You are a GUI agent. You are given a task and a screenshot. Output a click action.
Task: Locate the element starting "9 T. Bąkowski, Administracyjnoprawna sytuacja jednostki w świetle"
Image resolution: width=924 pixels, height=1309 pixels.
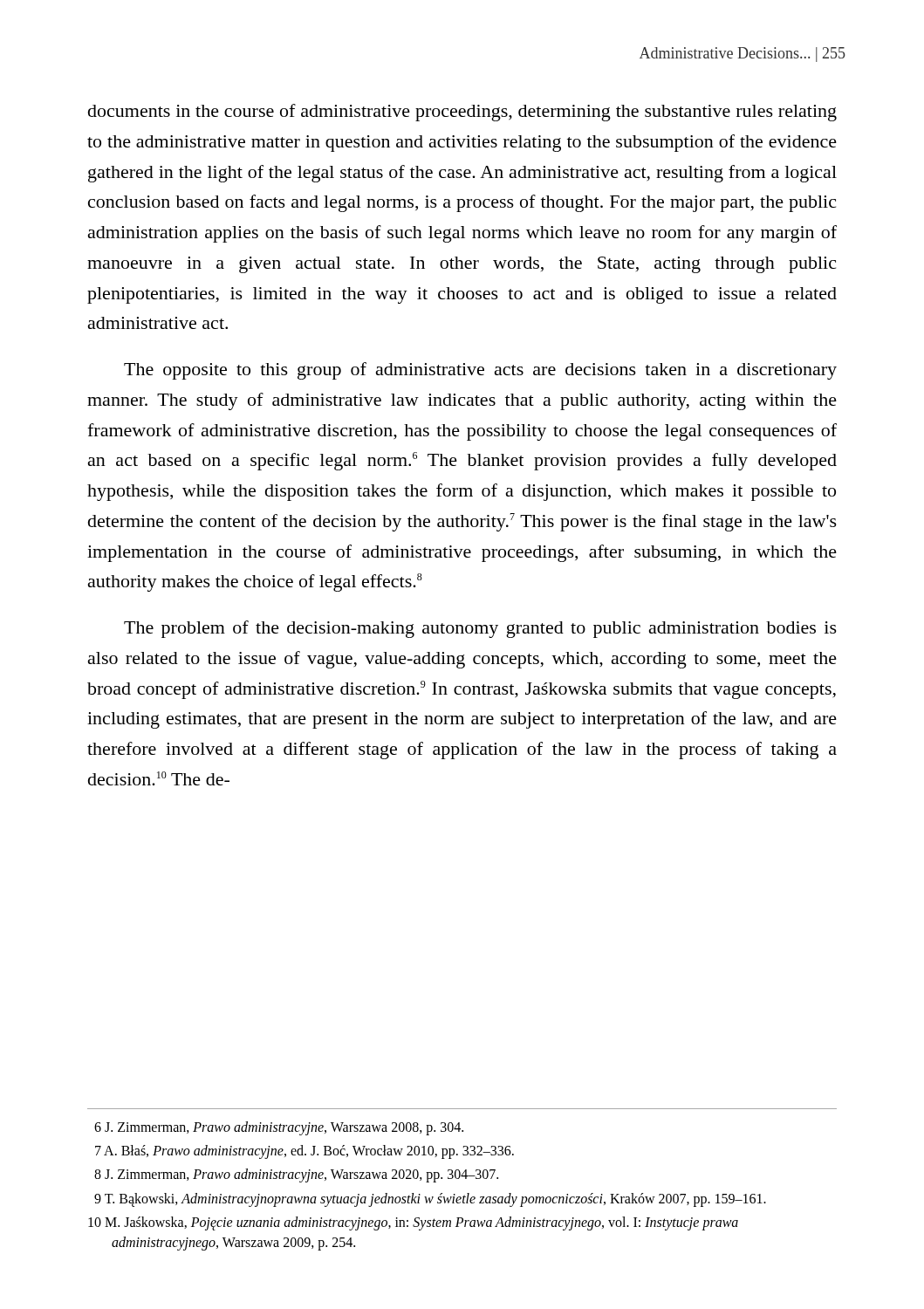coord(427,1198)
